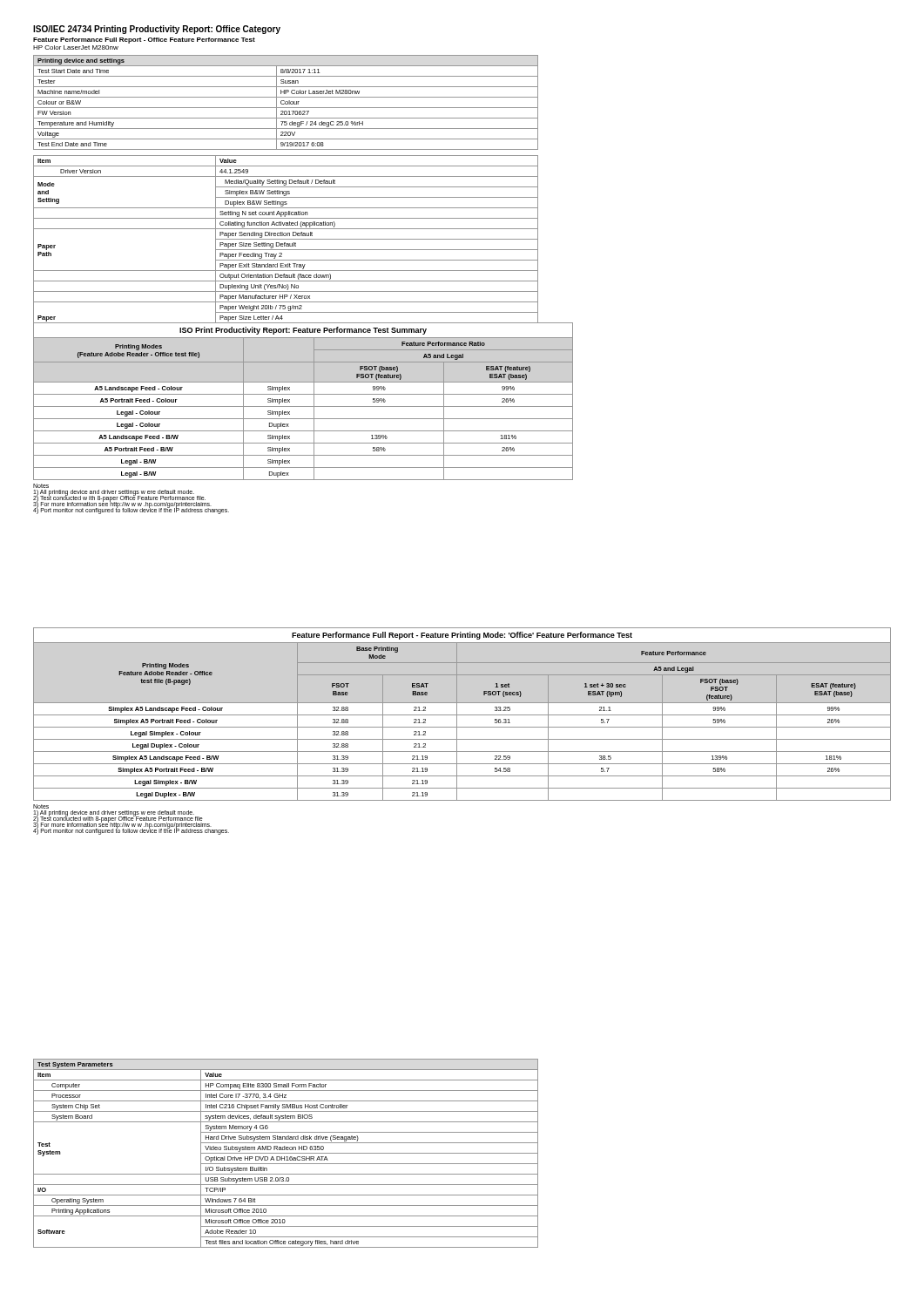This screenshot has height=1307, width=924.
Task: Select the table that reads "Printing device and"
Action: coord(303,102)
